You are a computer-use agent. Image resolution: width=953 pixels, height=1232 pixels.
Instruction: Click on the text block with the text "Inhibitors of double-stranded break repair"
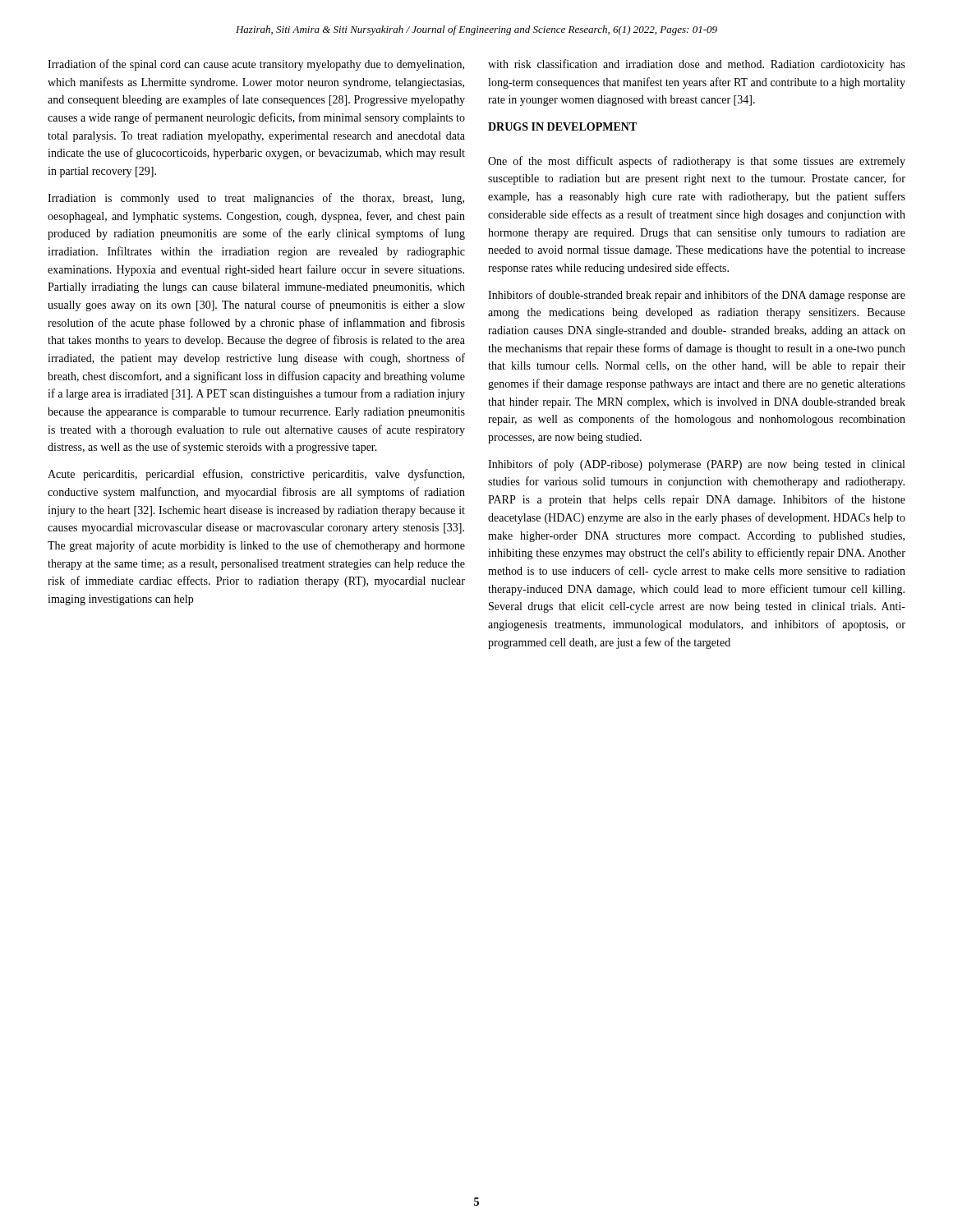697,366
